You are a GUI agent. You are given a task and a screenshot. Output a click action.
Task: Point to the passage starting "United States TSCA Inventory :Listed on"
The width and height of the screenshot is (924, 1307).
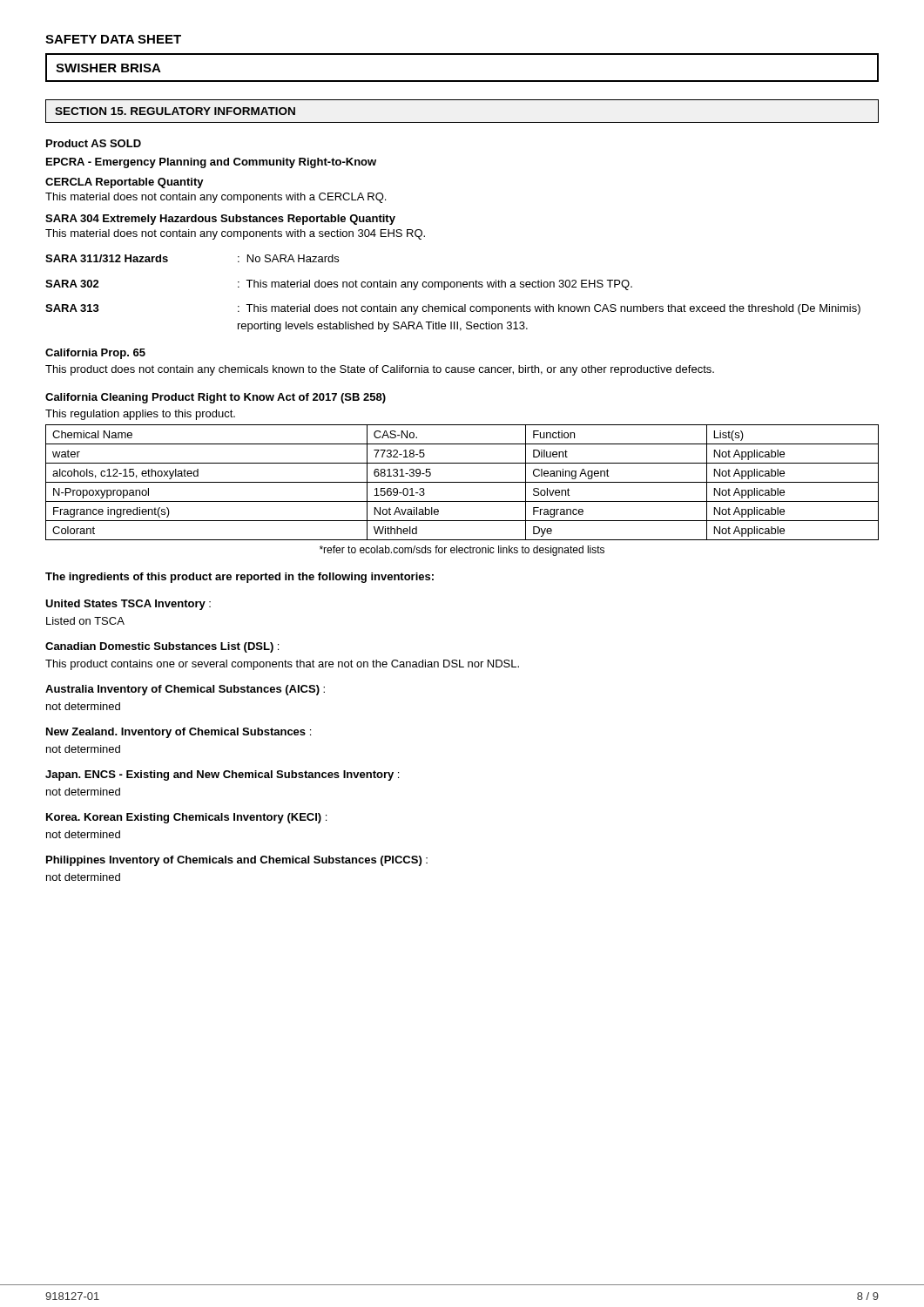pyautogui.click(x=128, y=612)
